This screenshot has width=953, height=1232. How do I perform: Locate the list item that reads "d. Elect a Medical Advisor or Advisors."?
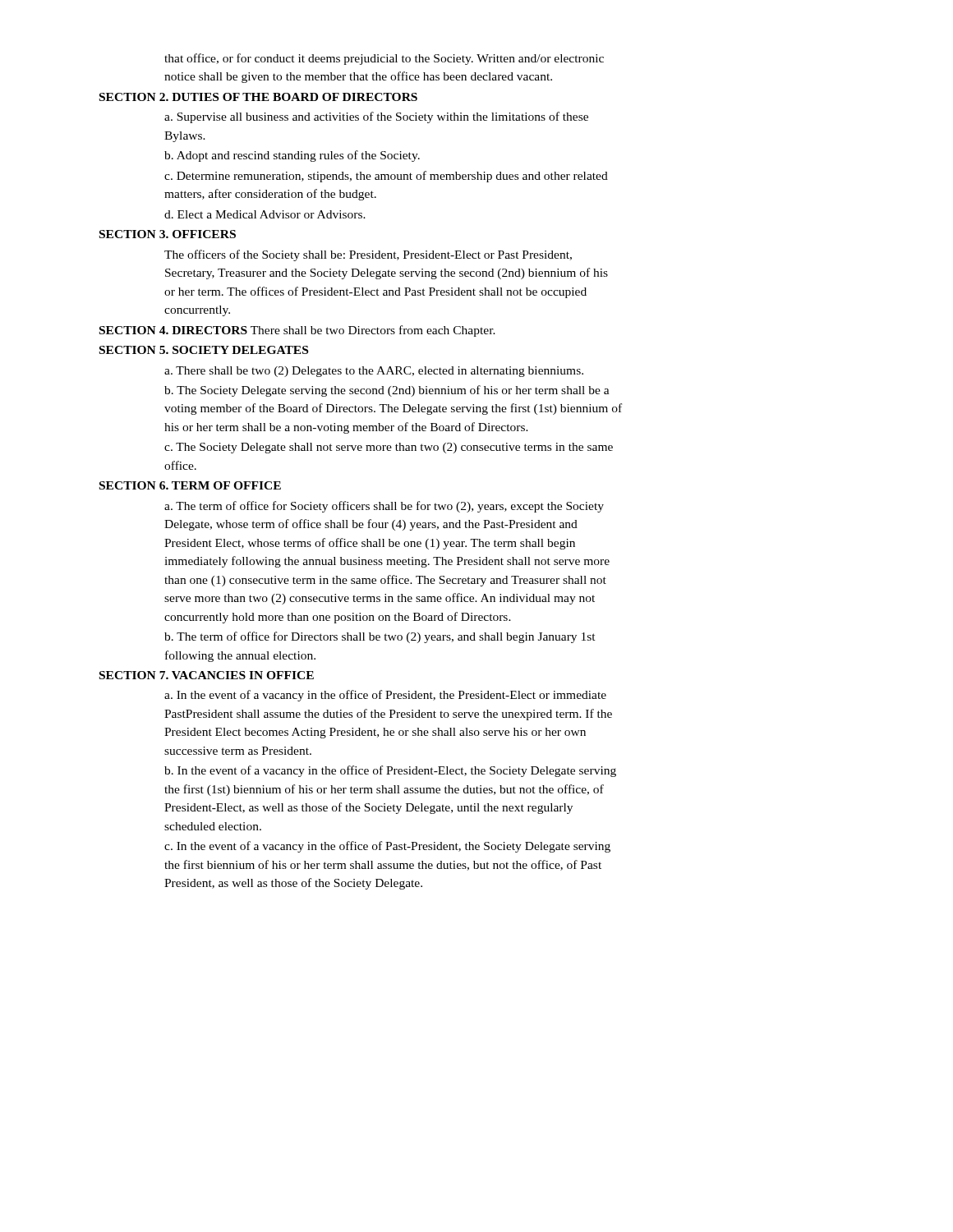tap(265, 214)
